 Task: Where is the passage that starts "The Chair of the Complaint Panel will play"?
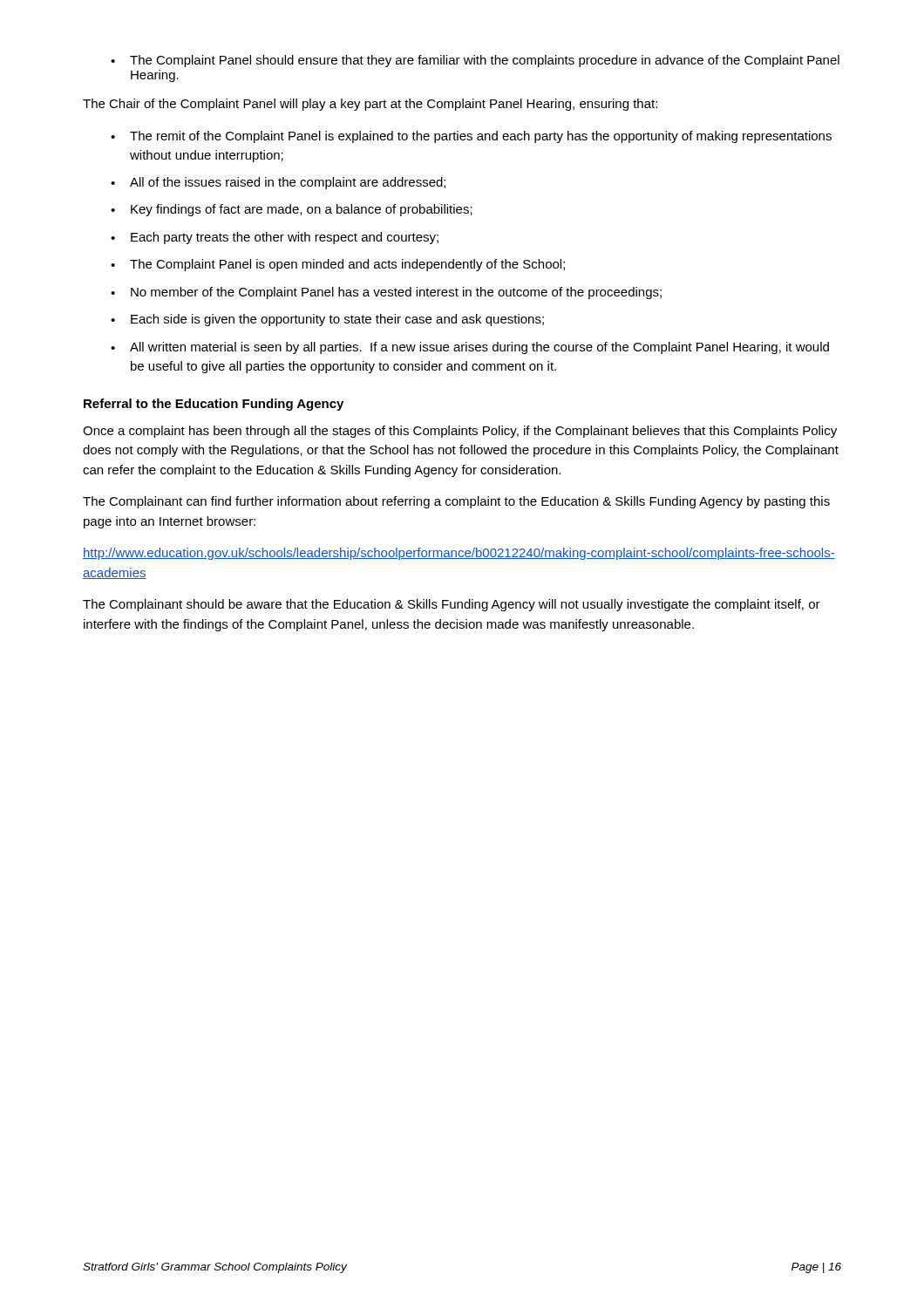click(462, 104)
